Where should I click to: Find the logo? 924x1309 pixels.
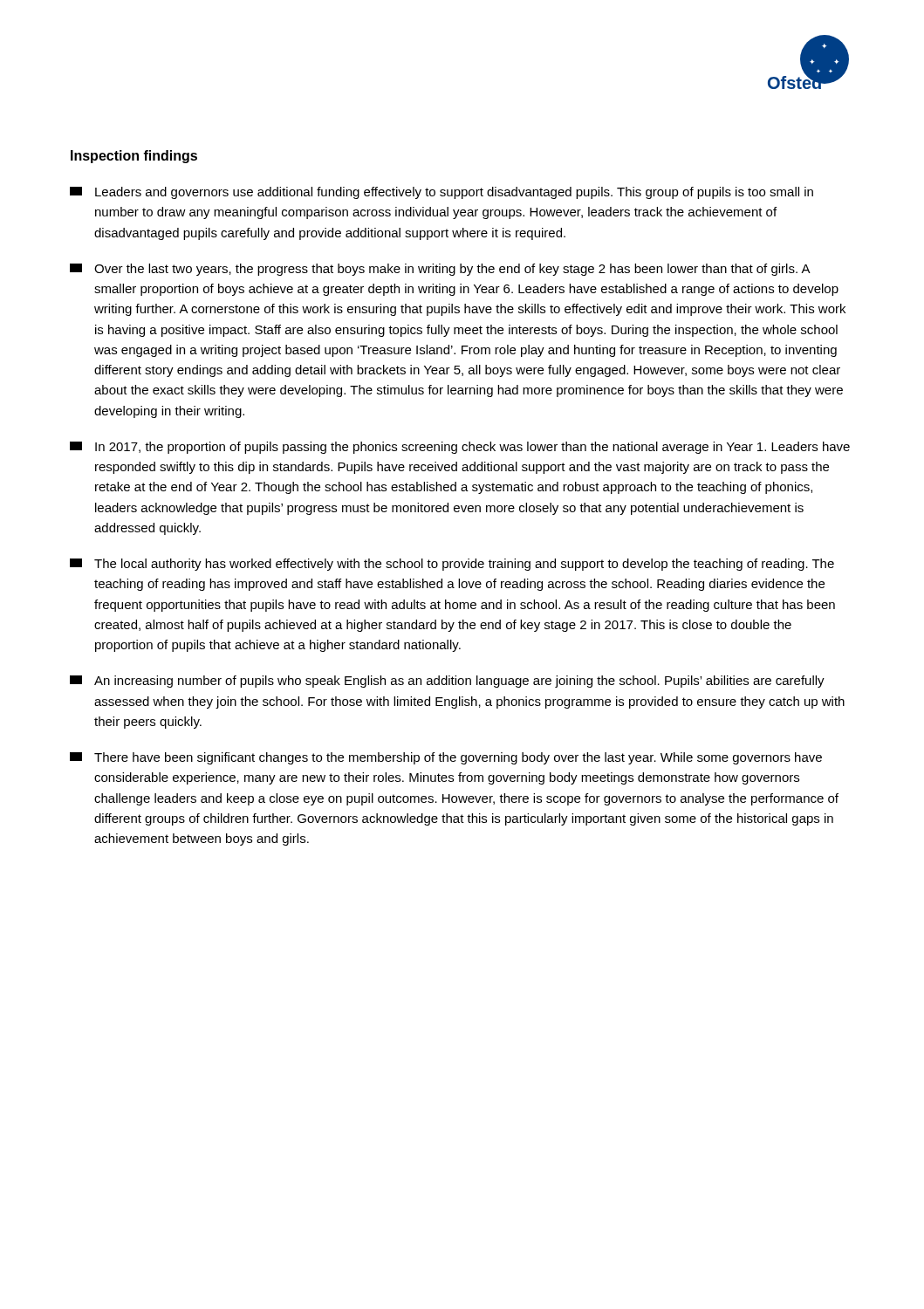pos(813,66)
